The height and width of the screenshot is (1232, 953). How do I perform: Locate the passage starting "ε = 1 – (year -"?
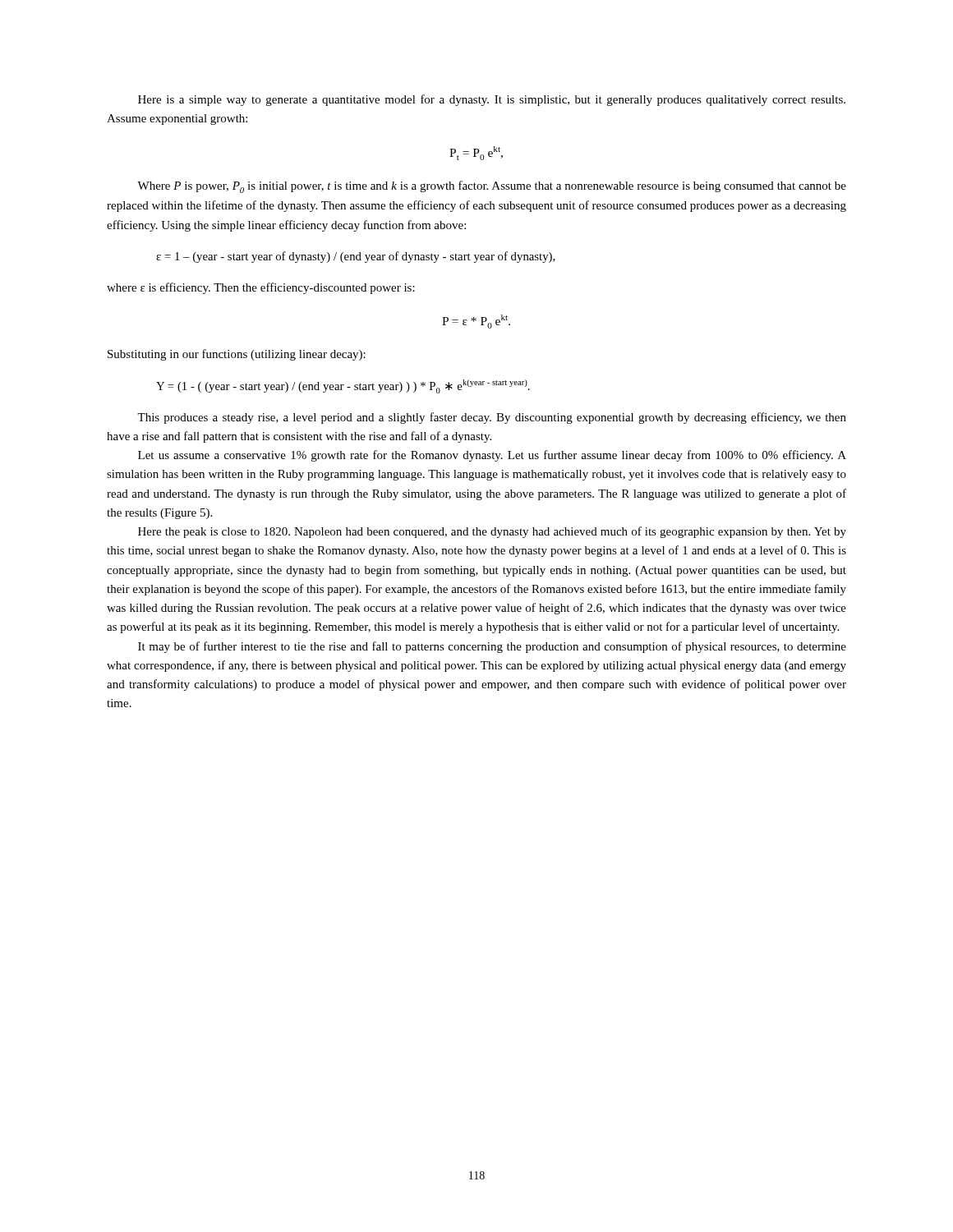click(x=356, y=256)
